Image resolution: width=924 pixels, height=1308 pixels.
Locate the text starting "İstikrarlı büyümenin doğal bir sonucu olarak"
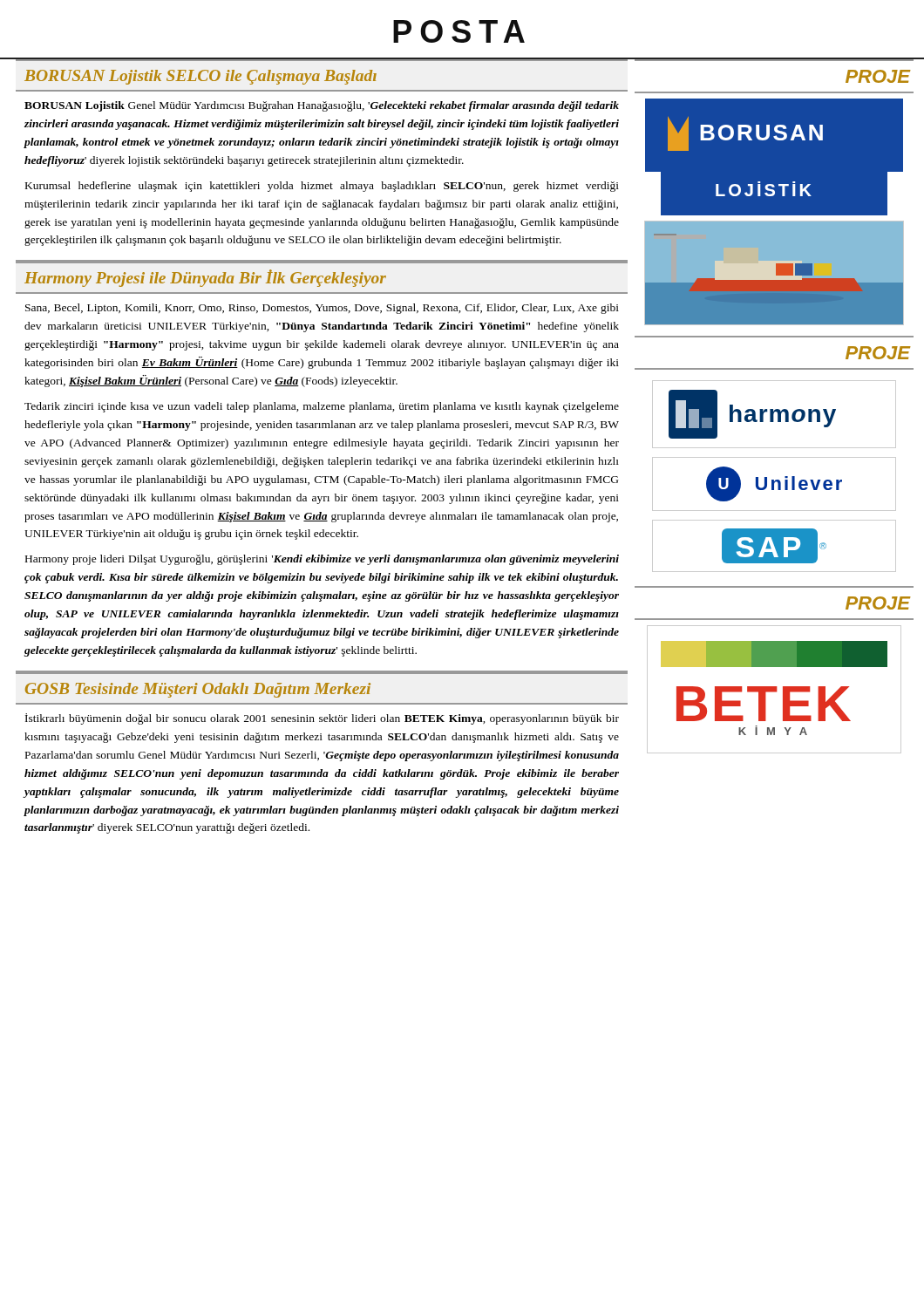pos(322,774)
